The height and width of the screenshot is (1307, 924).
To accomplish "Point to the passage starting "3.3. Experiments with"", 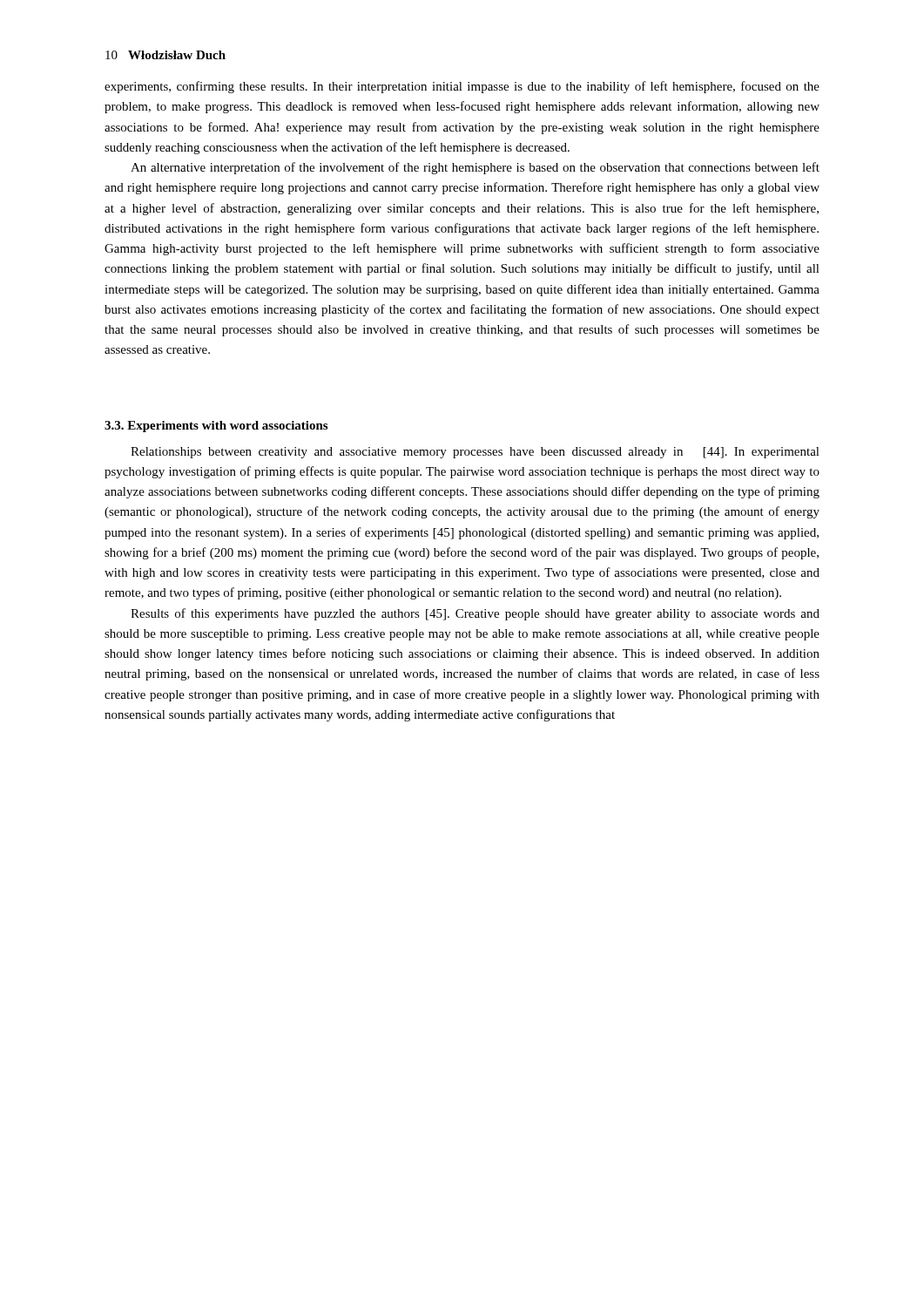I will click(216, 425).
